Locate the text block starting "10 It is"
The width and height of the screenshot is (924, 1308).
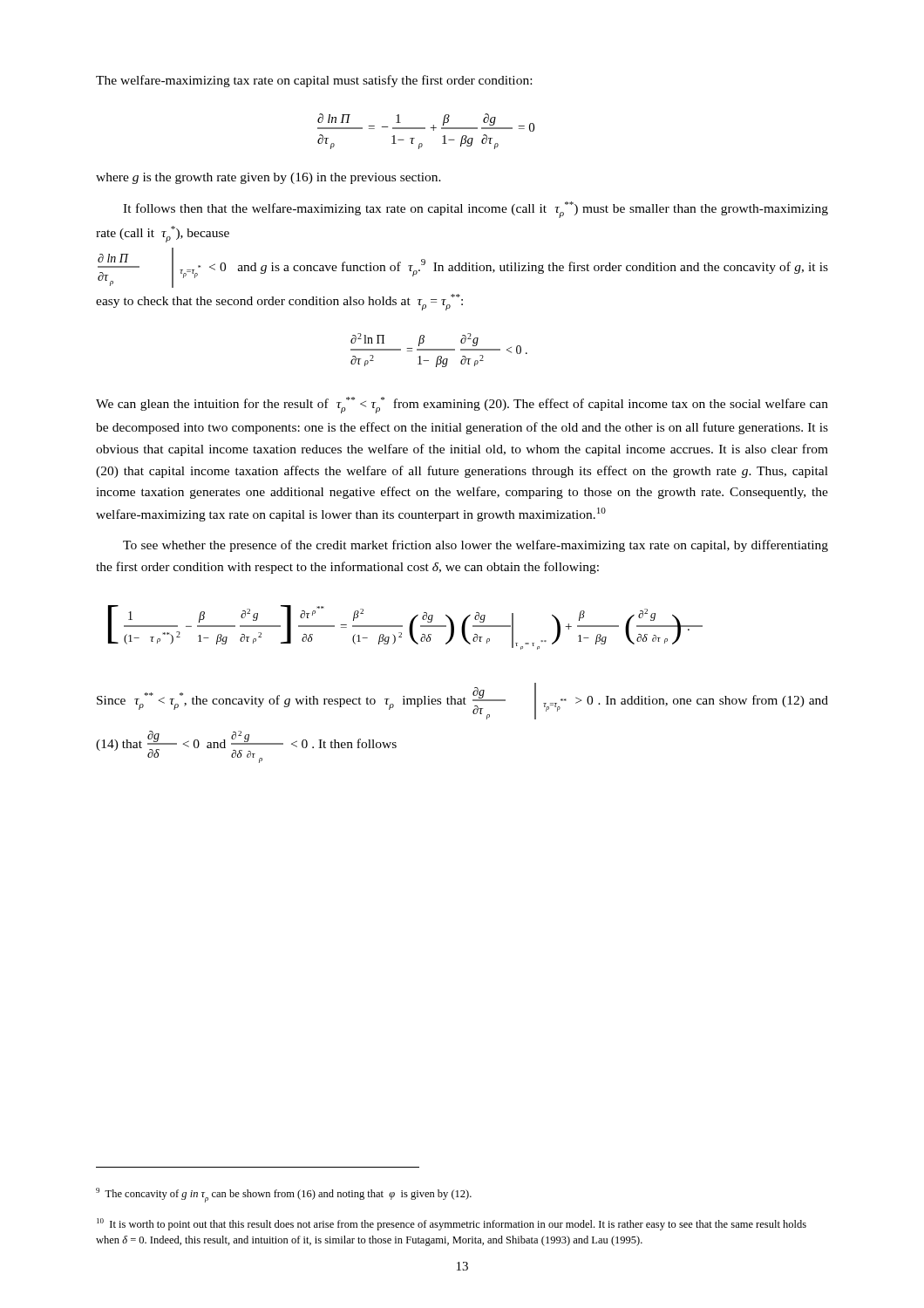pyautogui.click(x=451, y=1231)
